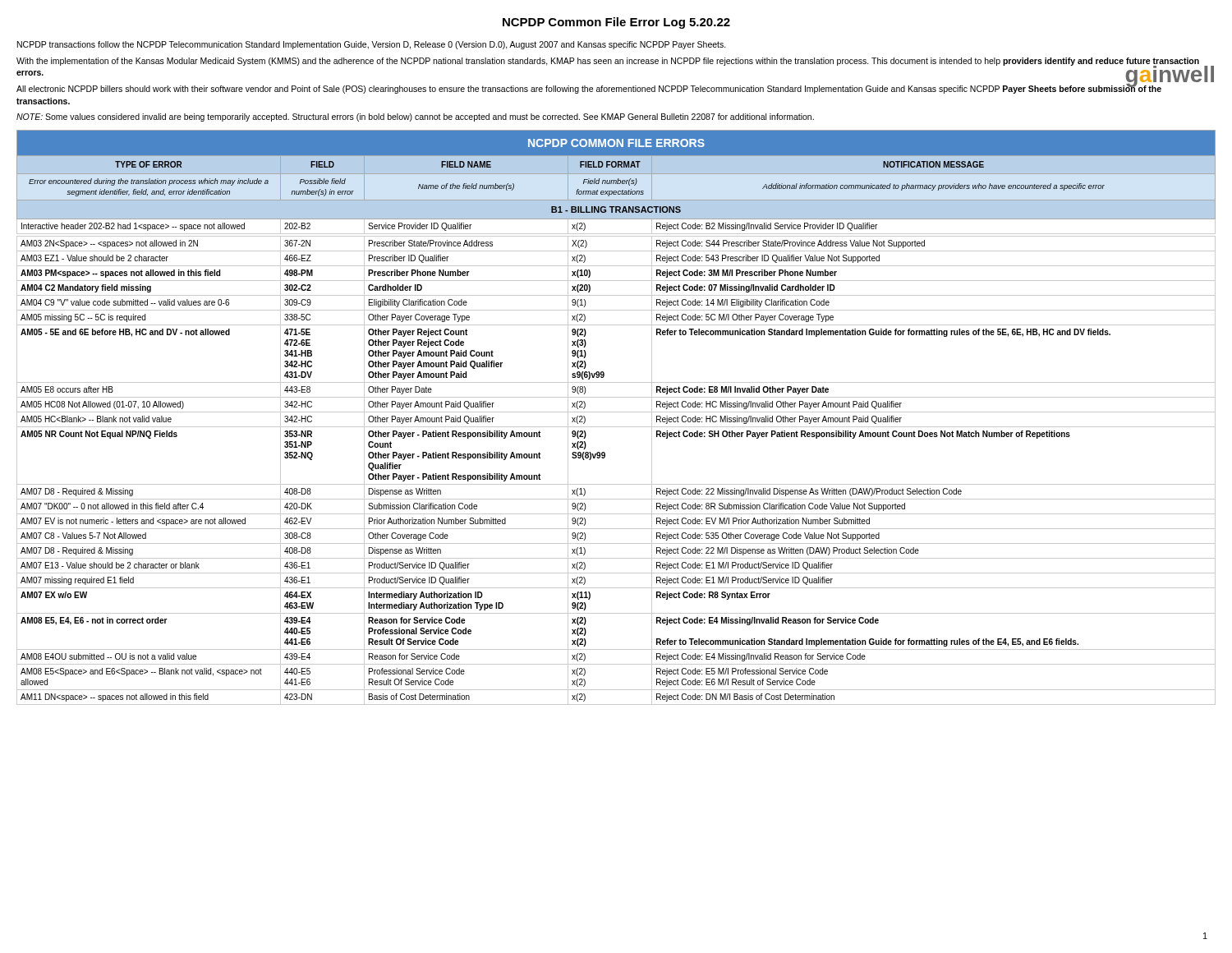The height and width of the screenshot is (953, 1232).
Task: Locate the block of text that opens with "With the implementation of the"
Action: click(x=608, y=67)
